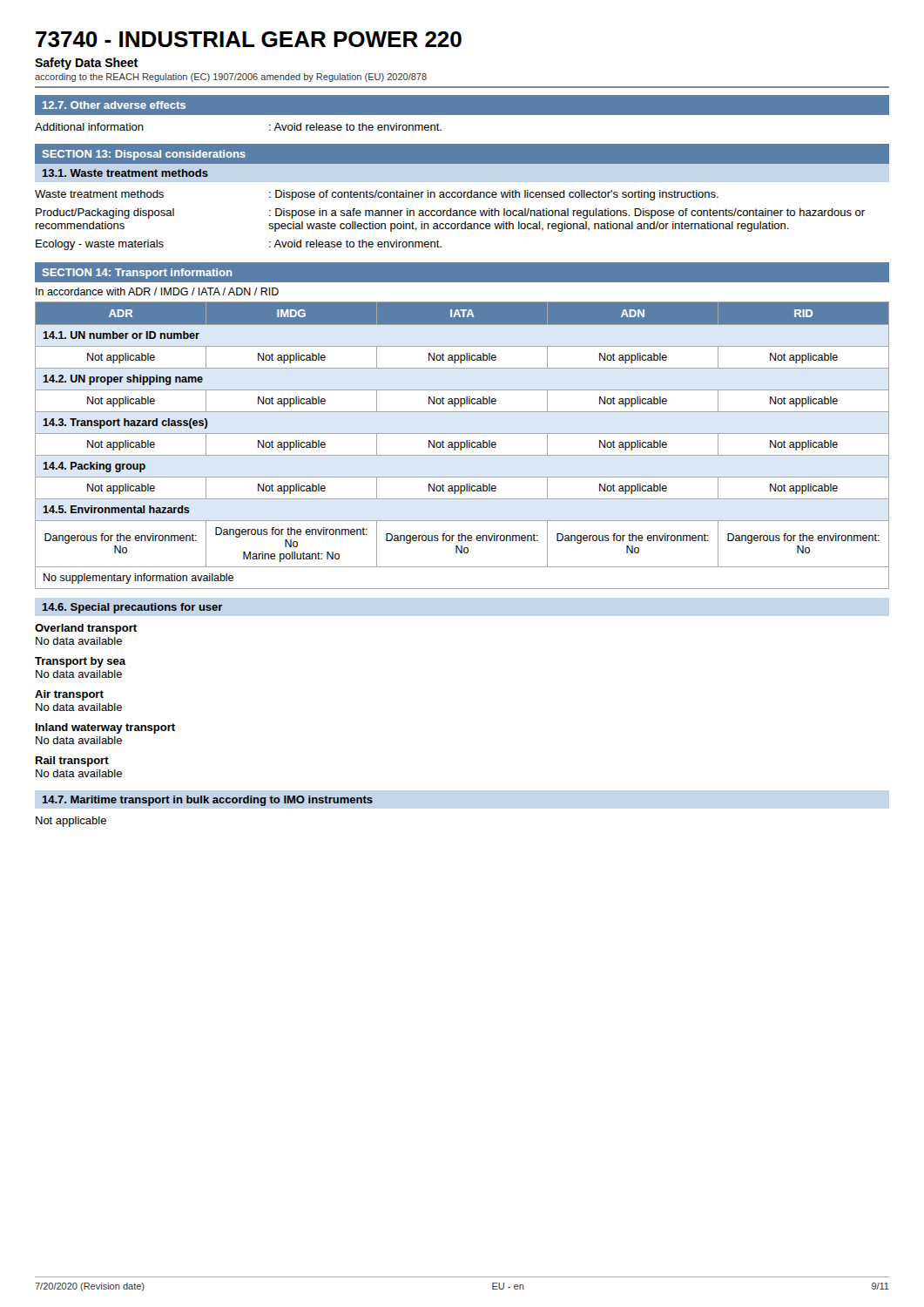Select the section header containing "14.7. Maritime transport in bulk"
Screen dimensions: 1307x924
click(x=207, y=799)
